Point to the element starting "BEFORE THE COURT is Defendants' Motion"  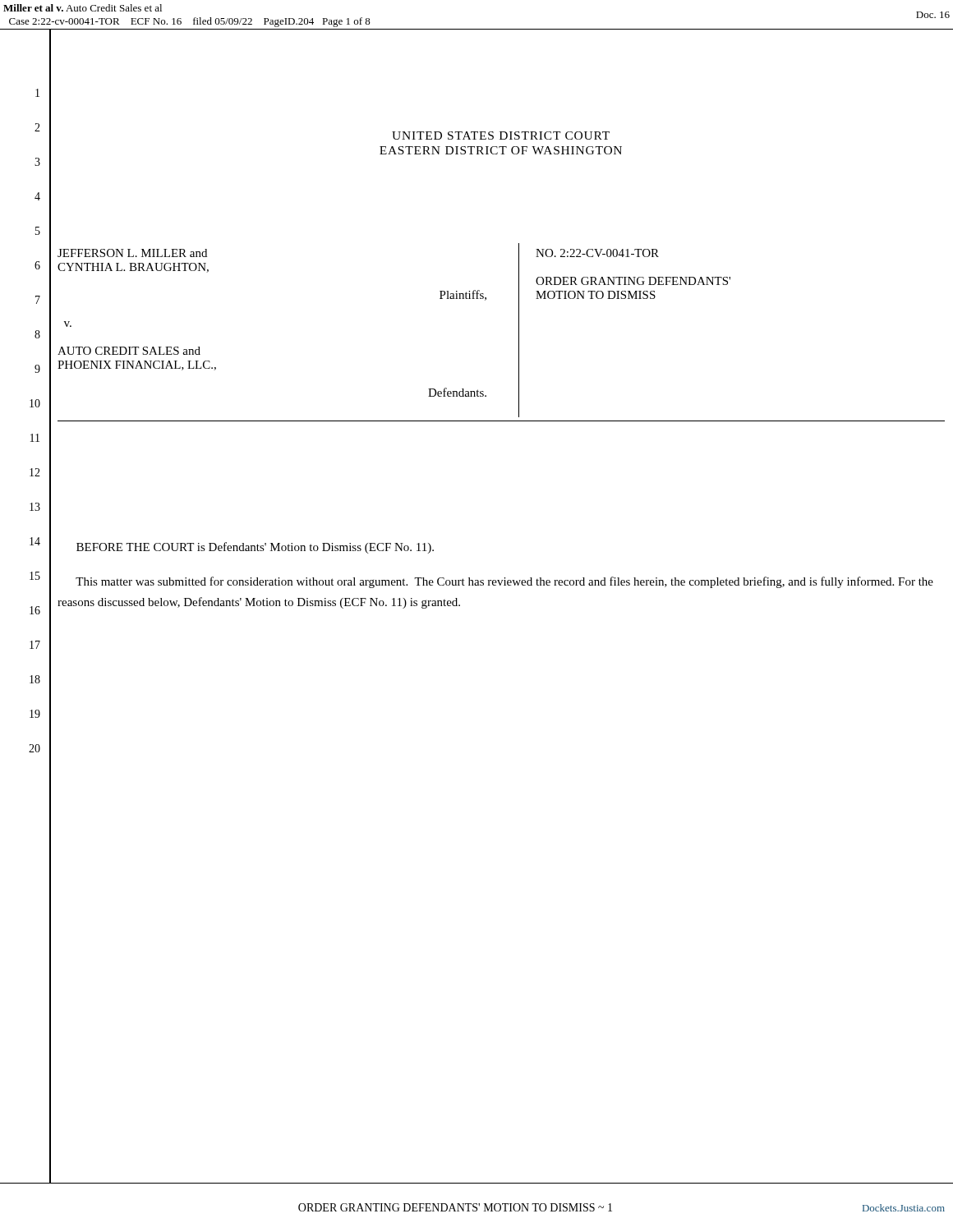pos(246,547)
